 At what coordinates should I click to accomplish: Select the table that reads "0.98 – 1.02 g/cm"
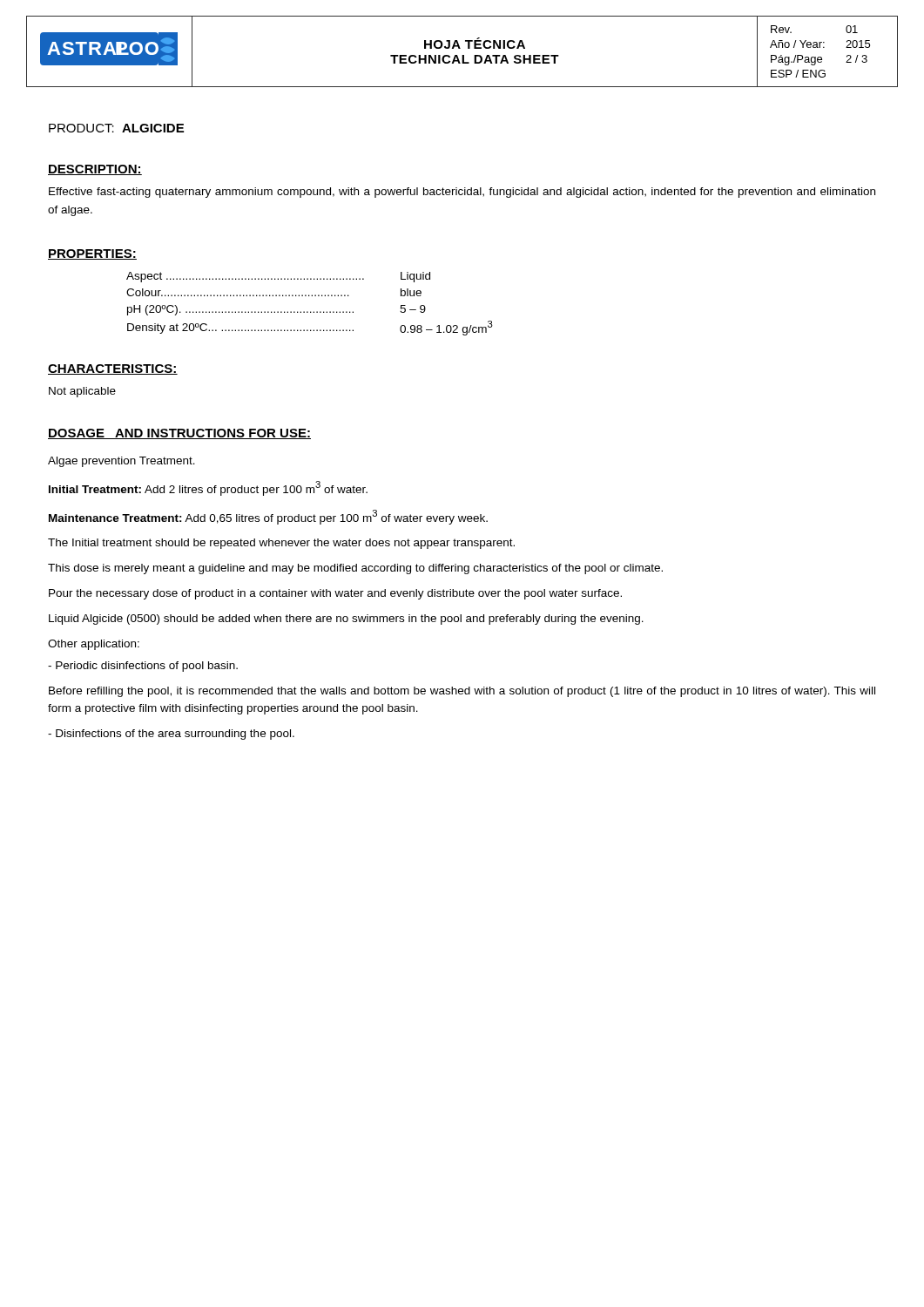[501, 302]
